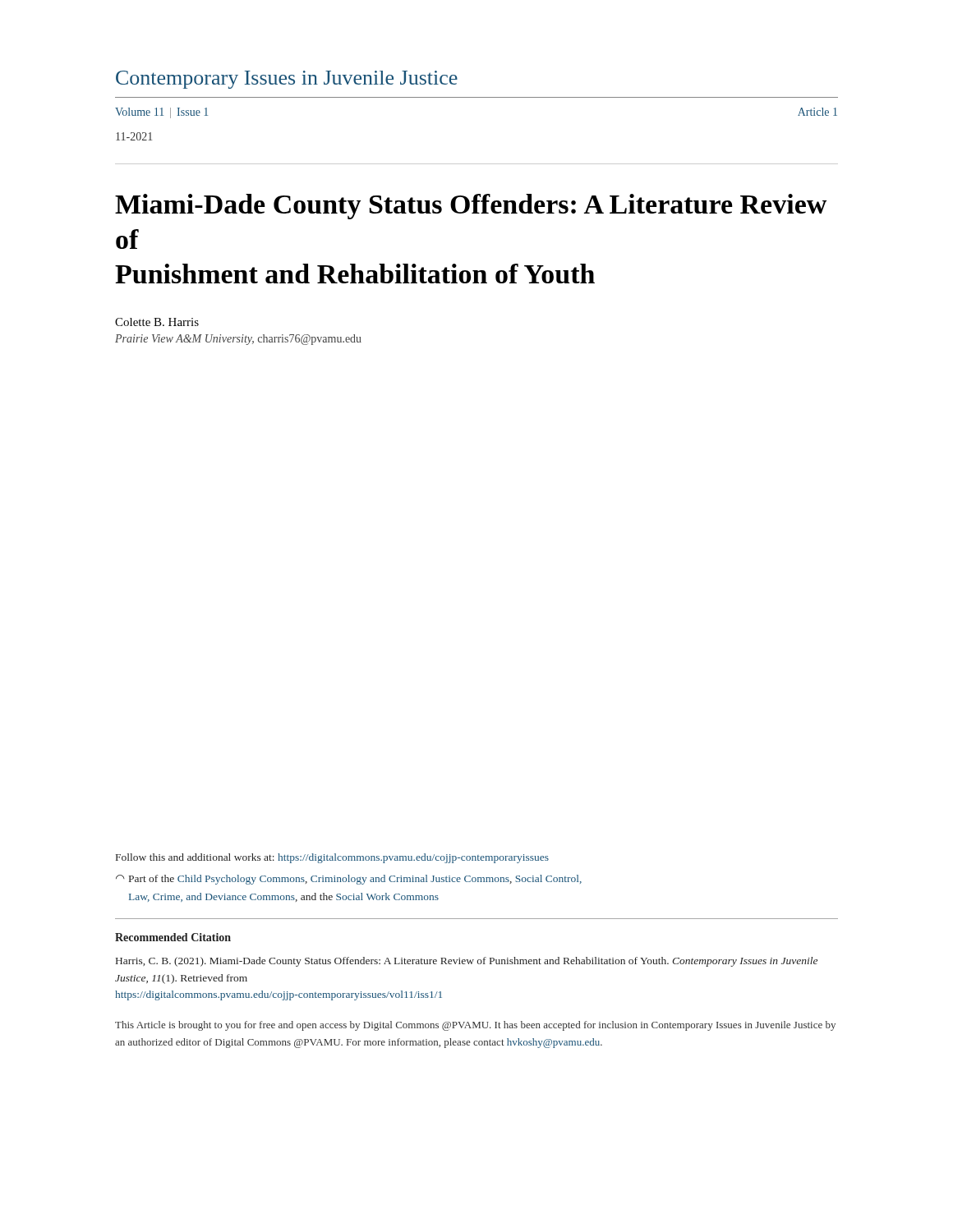Screen dimensions: 1232x953
Task: Click on the text block starting "Colette B. Harris Prairie View A&M University,"
Action: pos(157,322)
